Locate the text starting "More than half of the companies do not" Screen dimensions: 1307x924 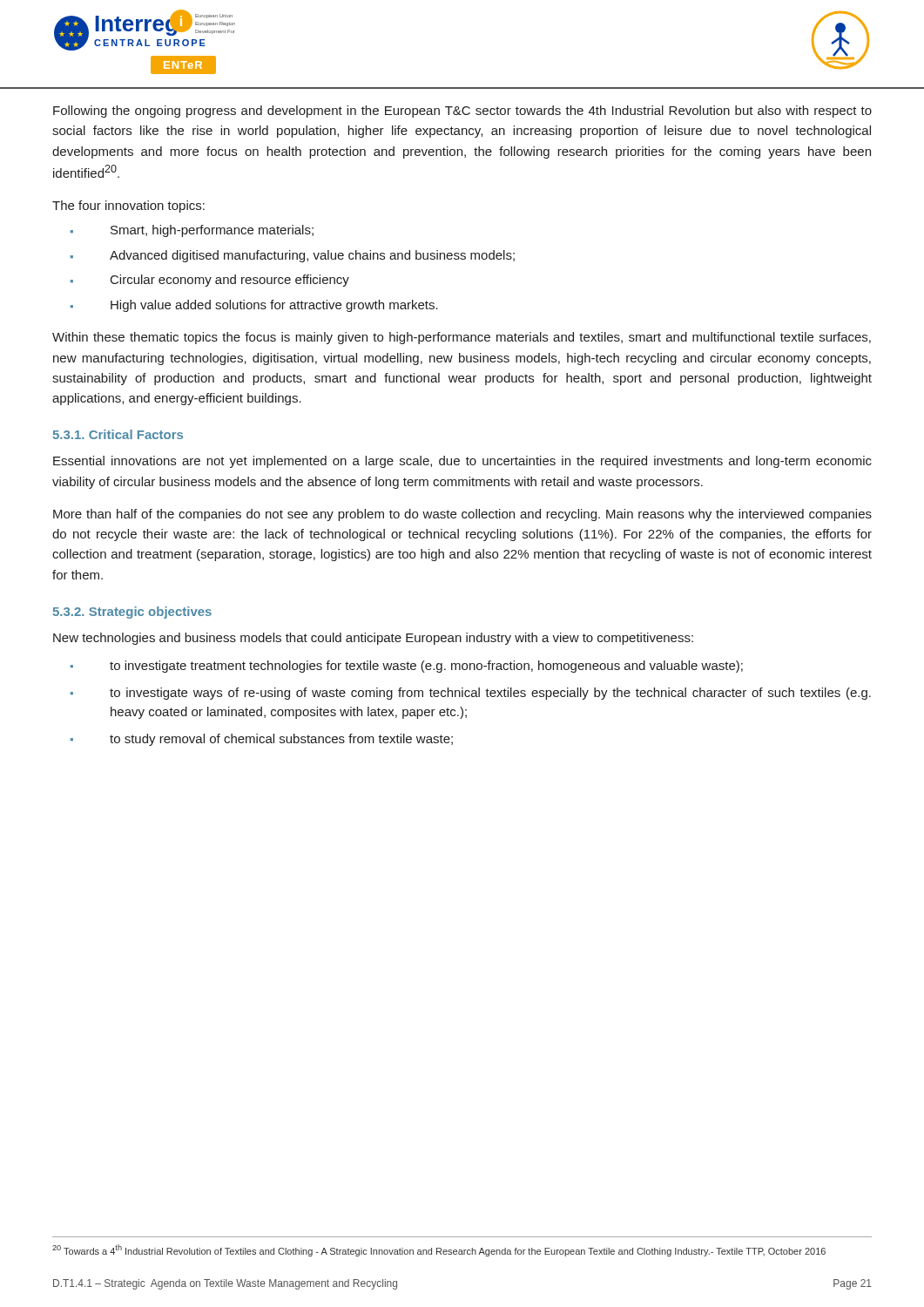pyautogui.click(x=462, y=544)
